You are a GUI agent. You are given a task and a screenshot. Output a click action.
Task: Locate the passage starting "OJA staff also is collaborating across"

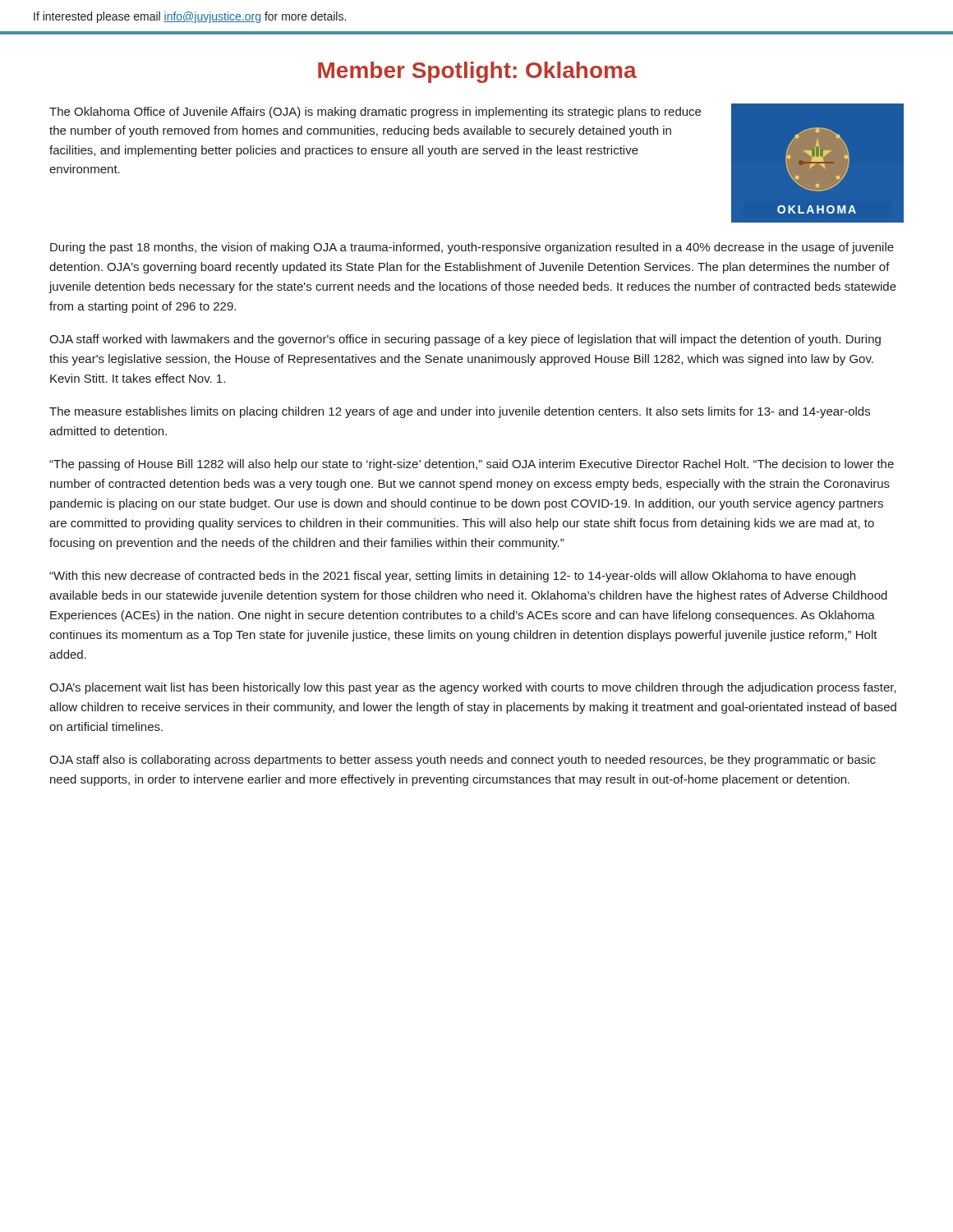coord(463,769)
